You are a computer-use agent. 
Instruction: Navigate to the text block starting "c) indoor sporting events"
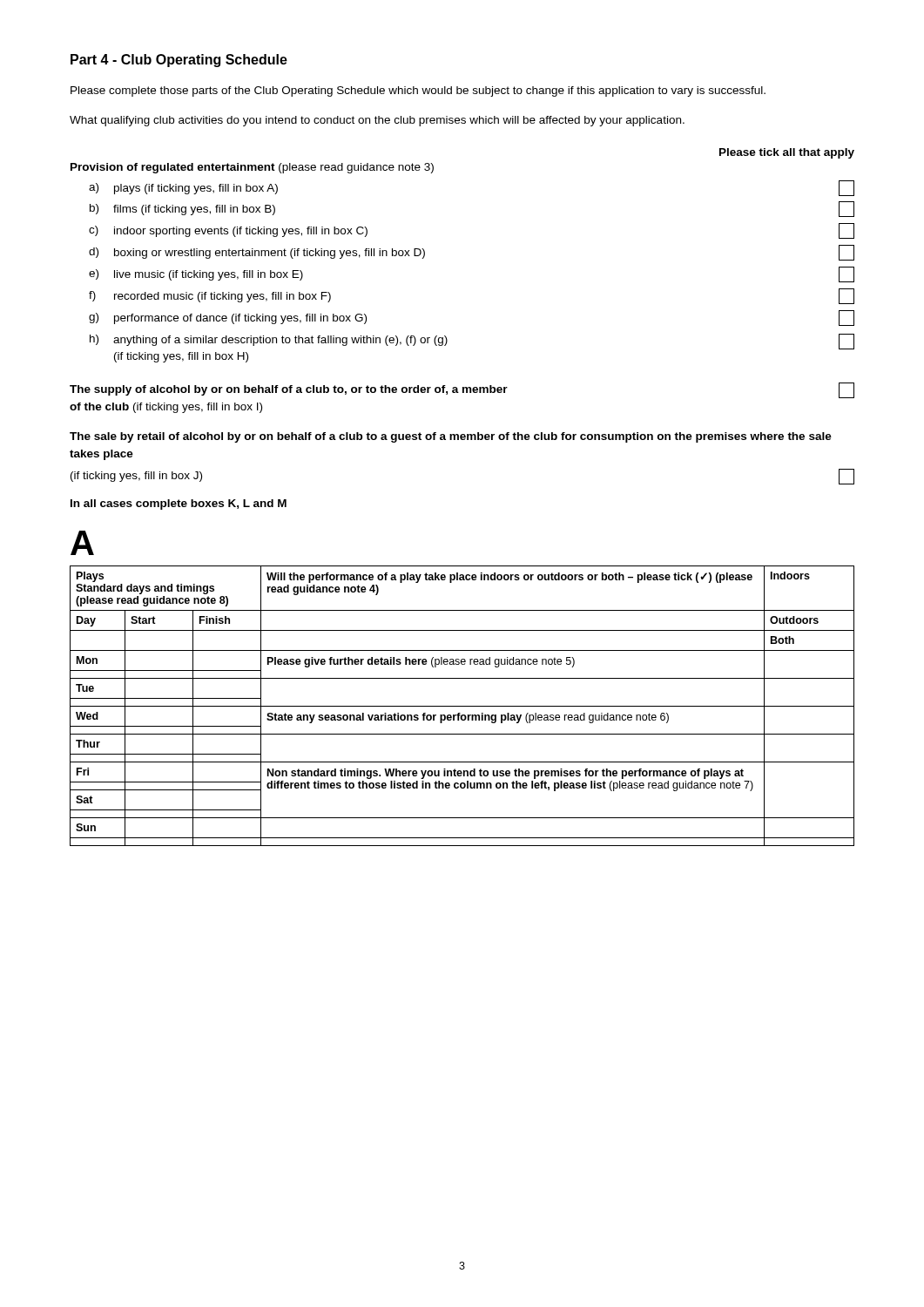point(234,230)
